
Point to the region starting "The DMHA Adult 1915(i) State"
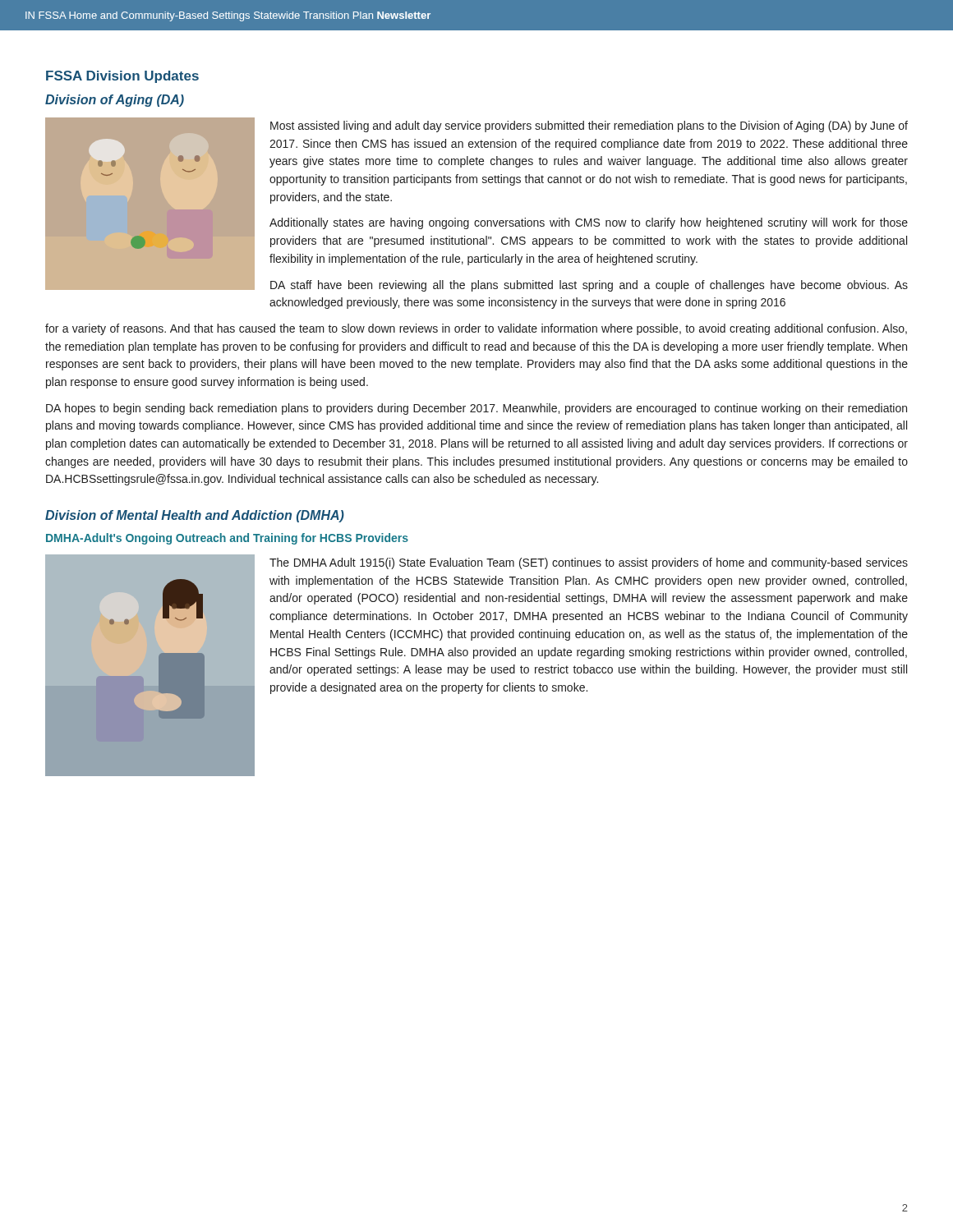pos(589,625)
